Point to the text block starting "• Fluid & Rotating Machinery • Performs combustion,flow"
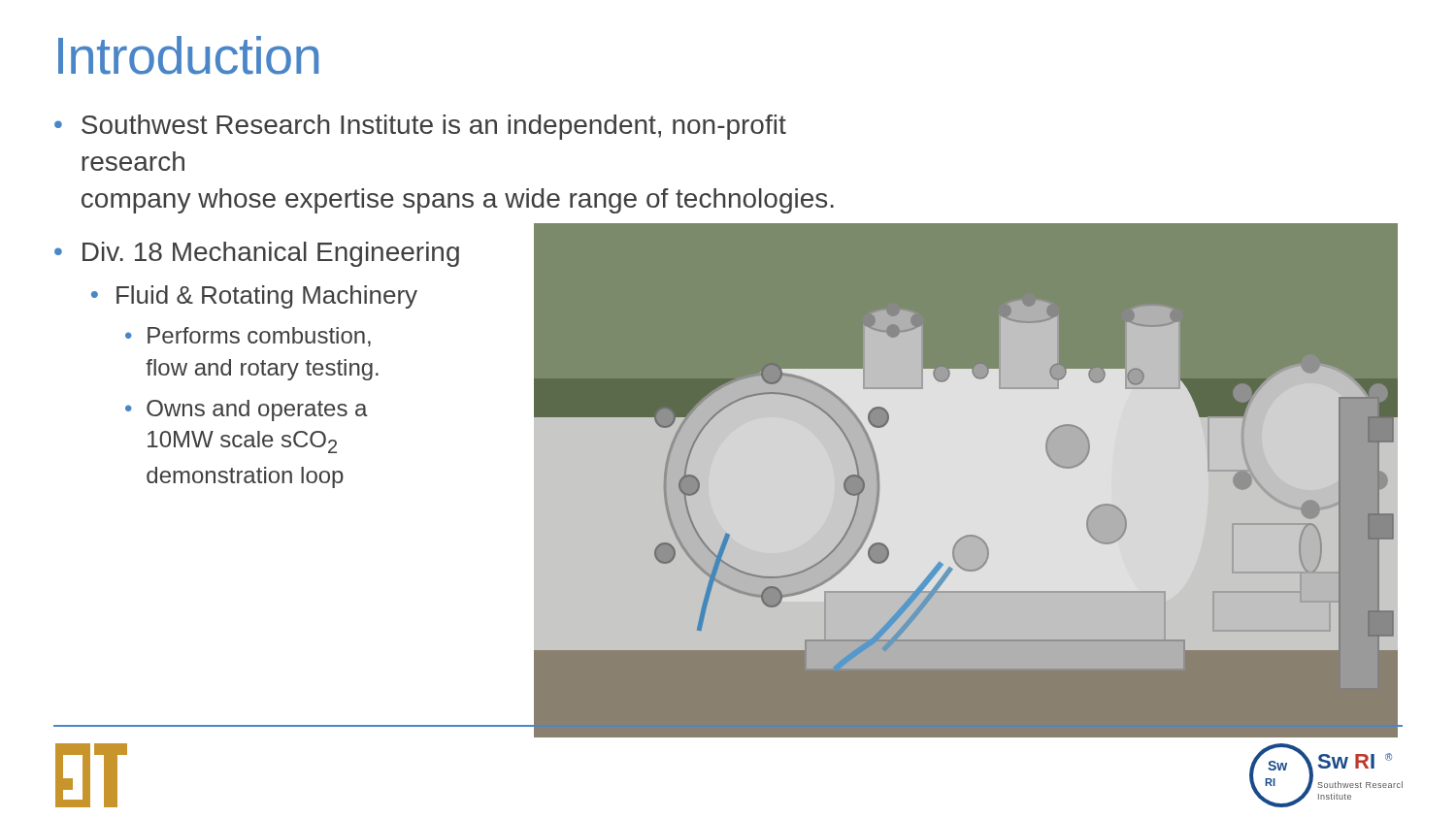Screen dimensions: 819x1456 point(254,390)
